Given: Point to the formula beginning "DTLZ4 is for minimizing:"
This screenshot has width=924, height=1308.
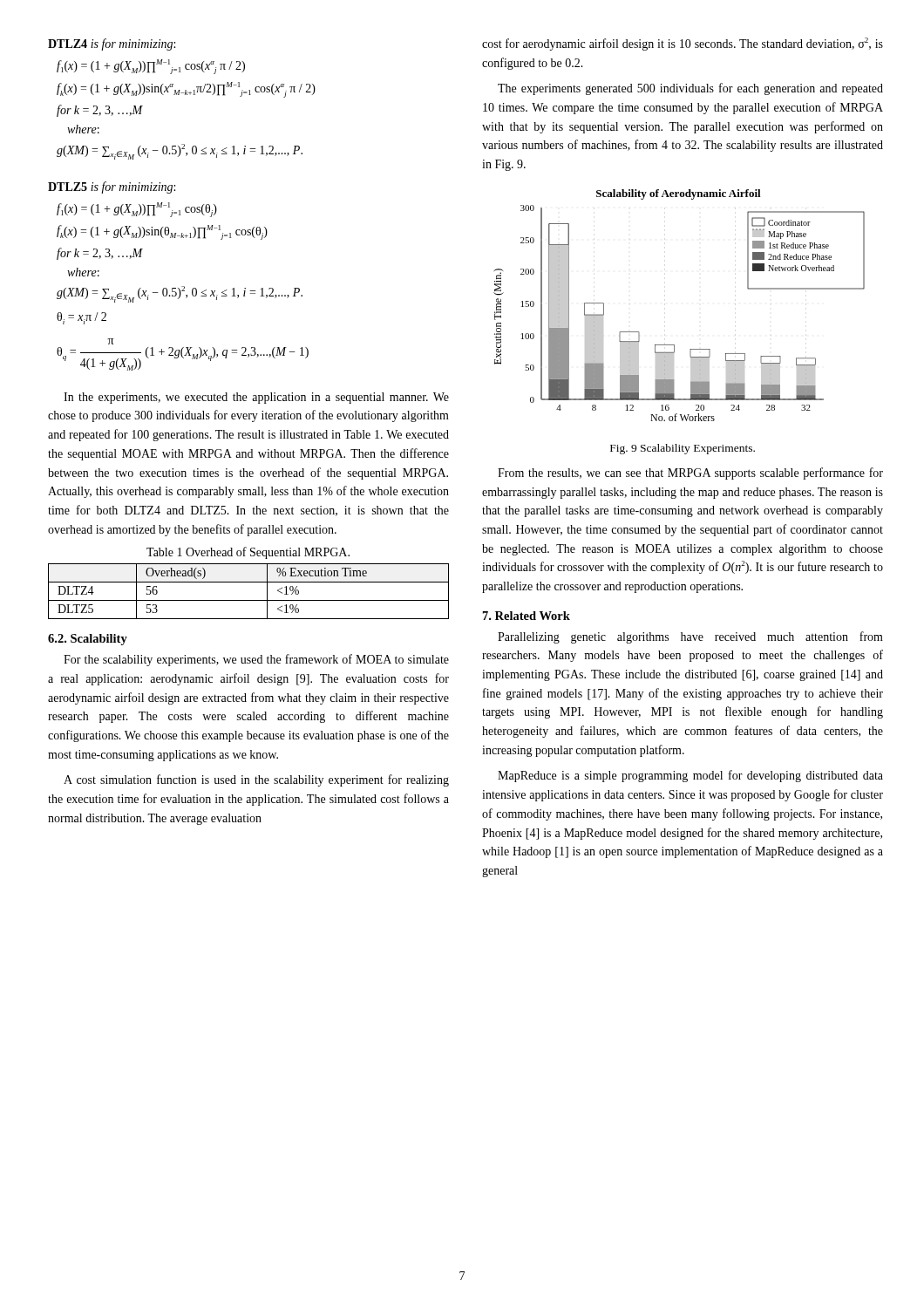Looking at the screenshot, I should click(248, 99).
